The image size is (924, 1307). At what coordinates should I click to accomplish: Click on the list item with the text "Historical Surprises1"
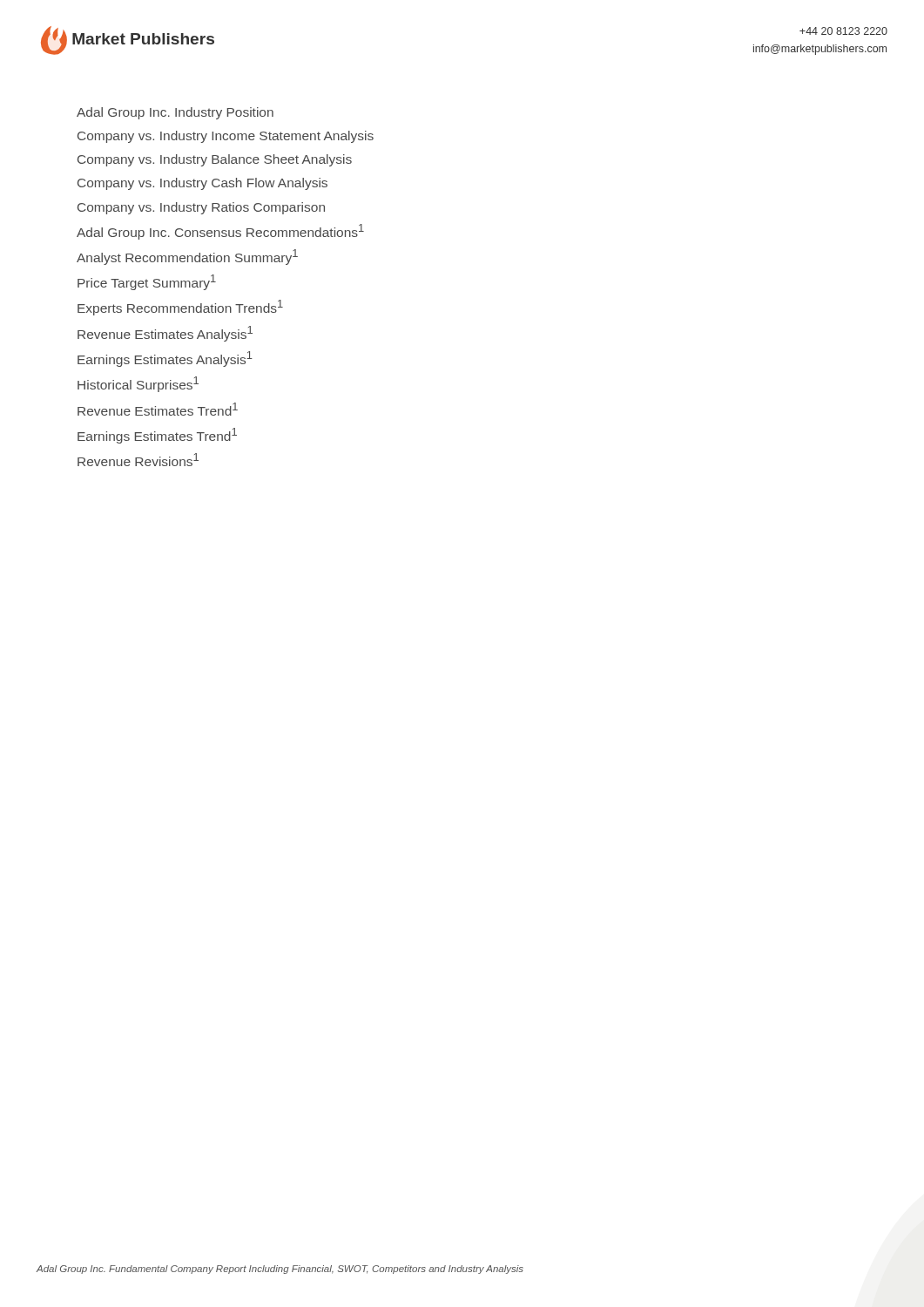[x=138, y=383]
